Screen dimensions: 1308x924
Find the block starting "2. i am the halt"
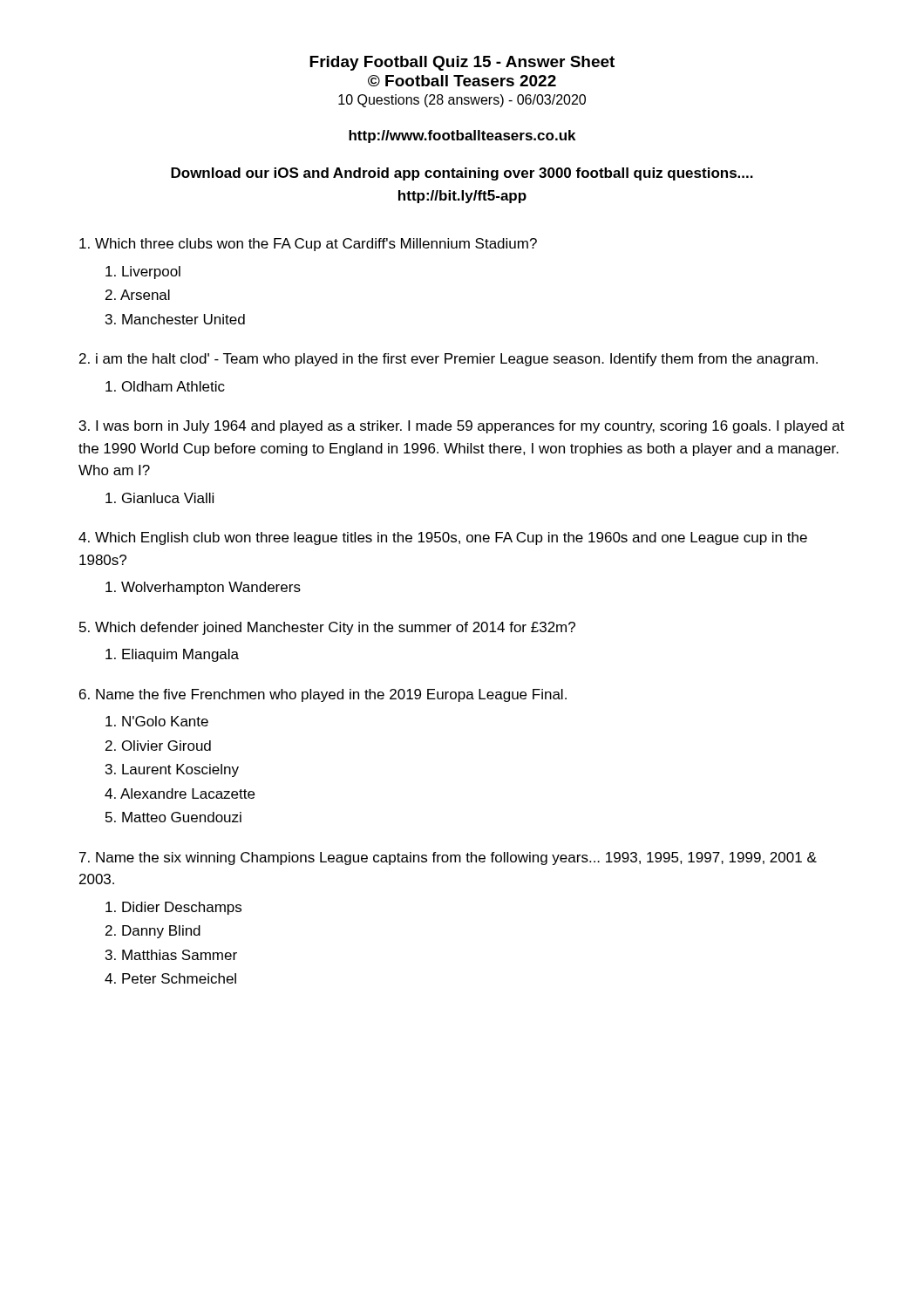[449, 359]
